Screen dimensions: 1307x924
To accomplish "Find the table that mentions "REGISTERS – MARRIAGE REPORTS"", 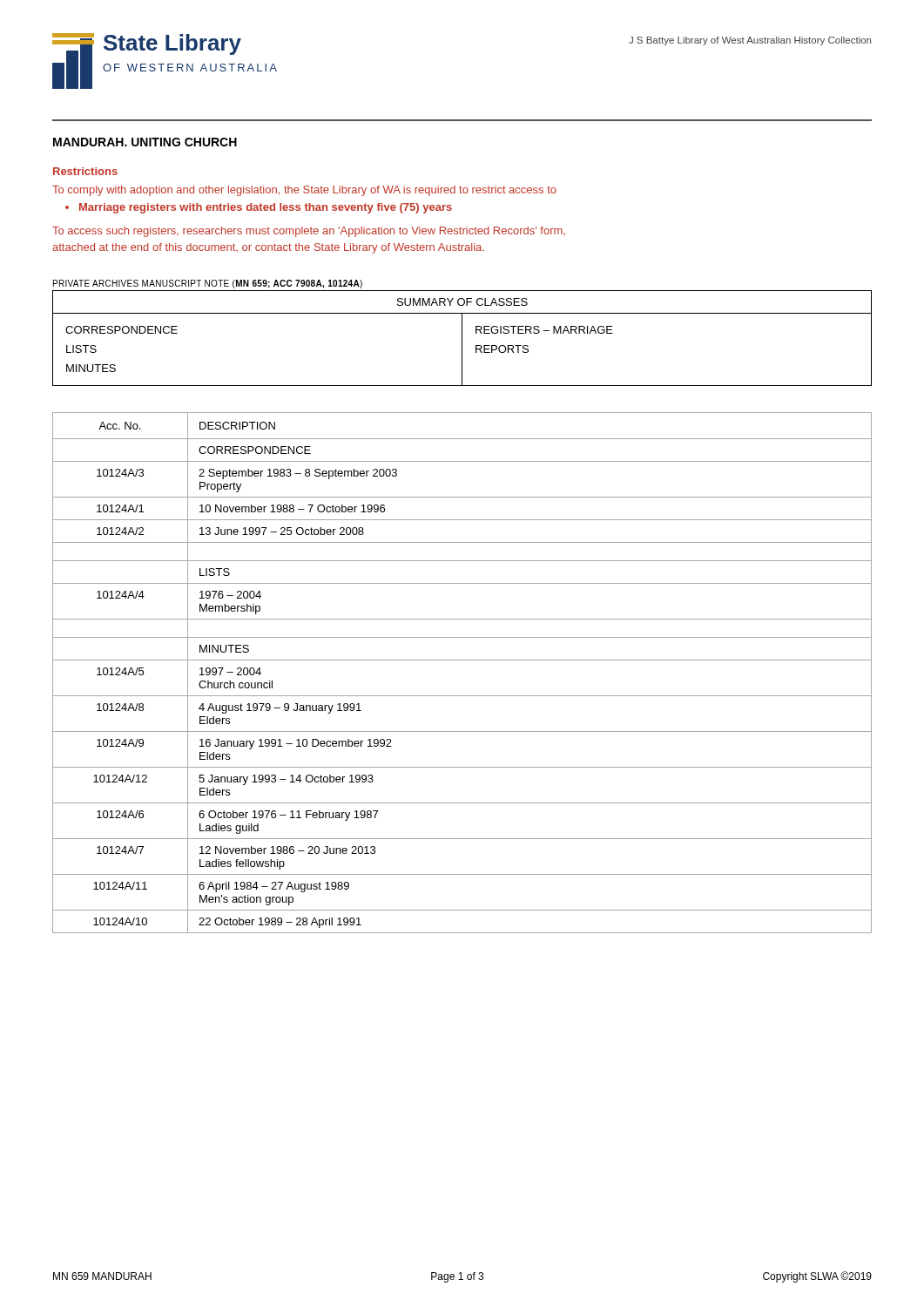I will tap(462, 338).
